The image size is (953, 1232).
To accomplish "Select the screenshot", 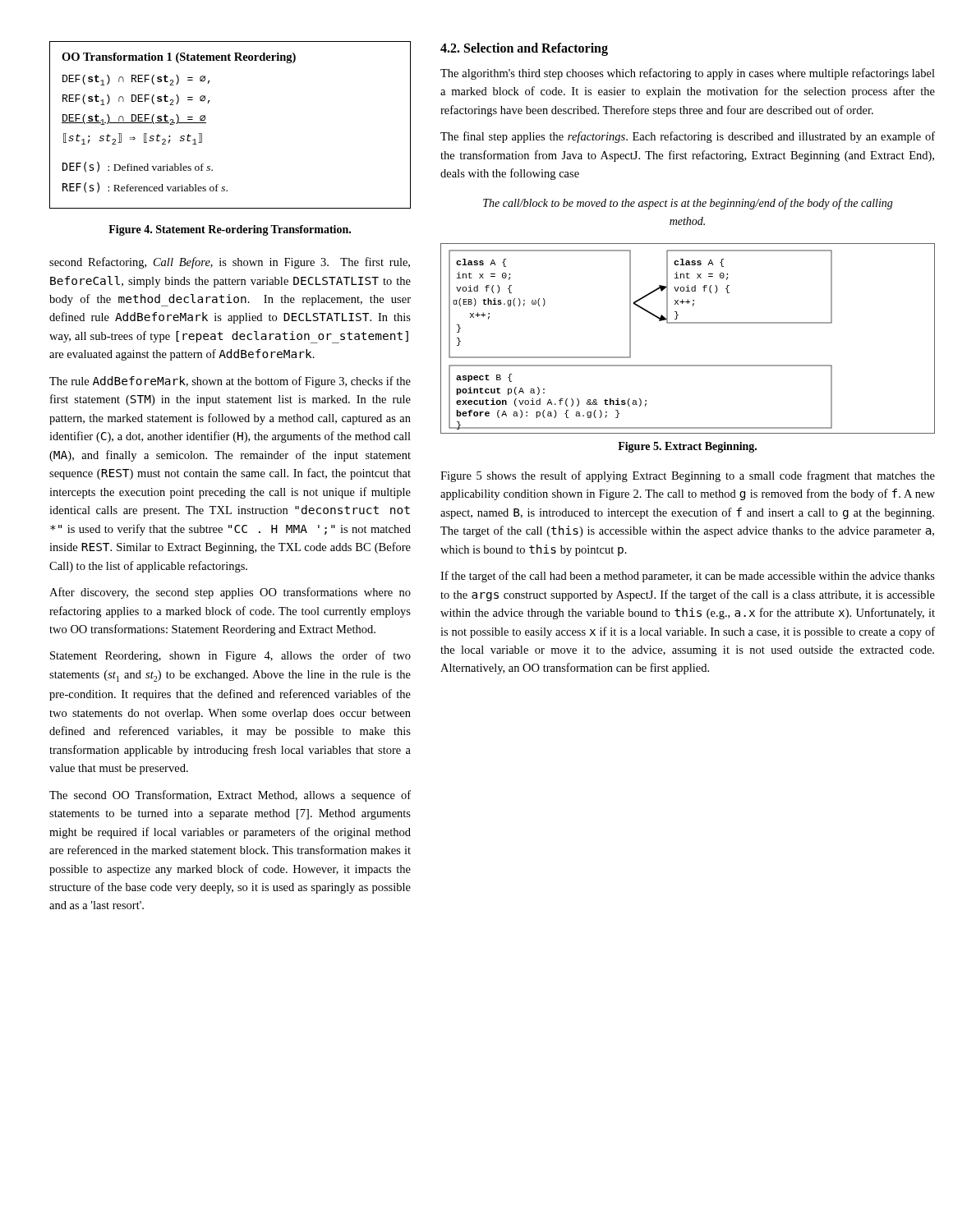I will click(688, 339).
